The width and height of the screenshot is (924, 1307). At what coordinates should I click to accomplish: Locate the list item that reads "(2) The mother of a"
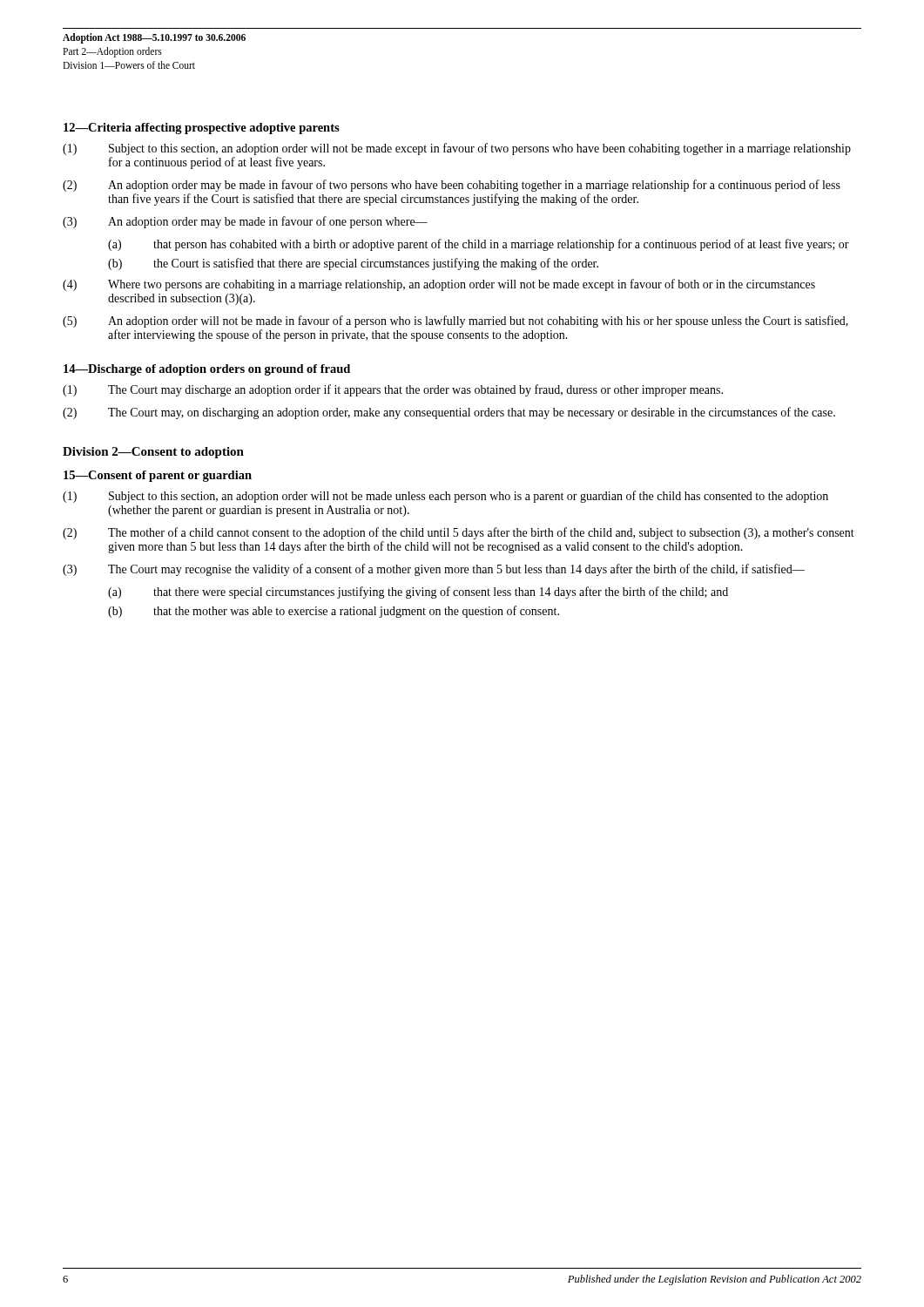(x=462, y=540)
